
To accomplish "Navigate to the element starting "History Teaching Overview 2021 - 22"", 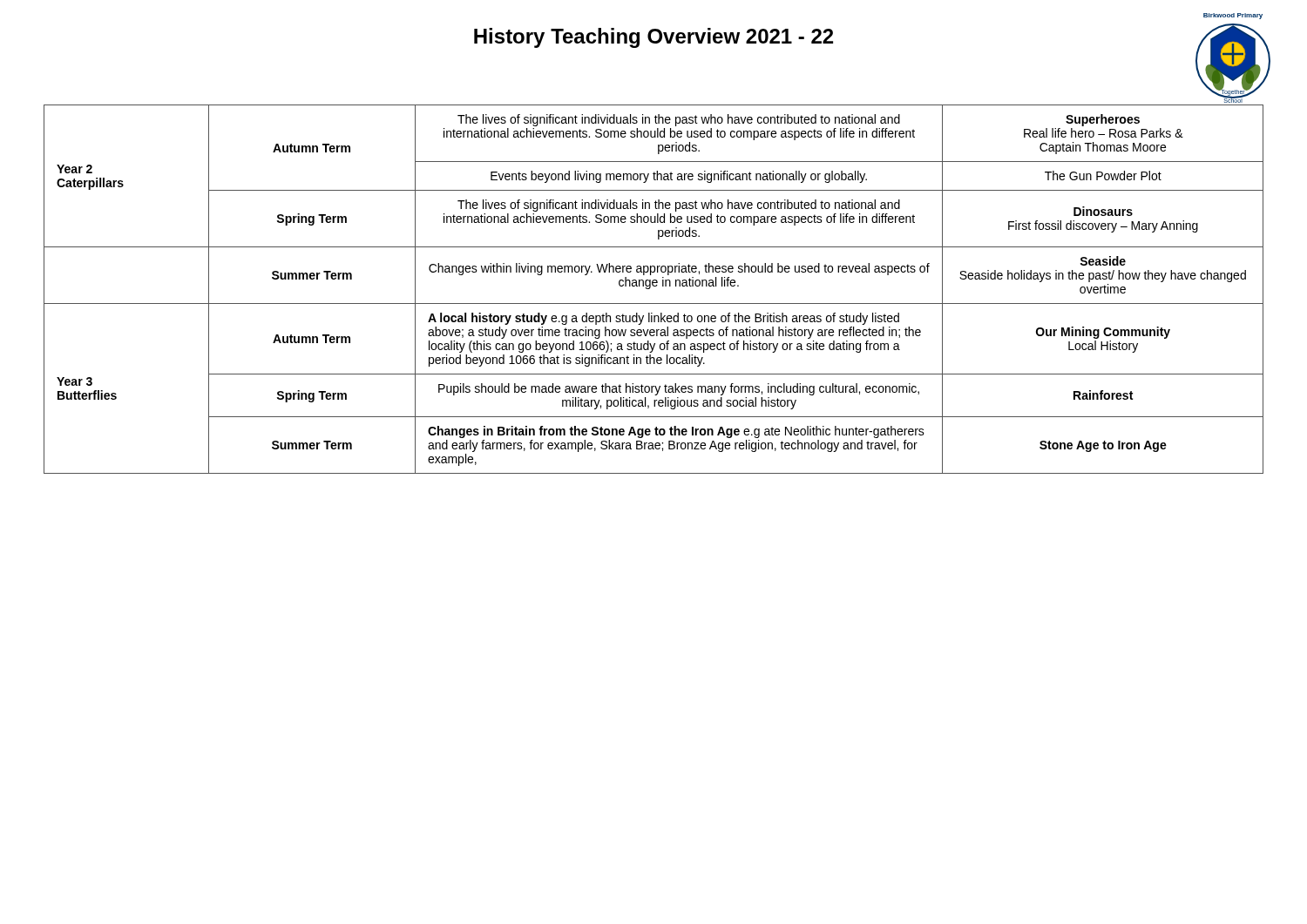I will [x=654, y=37].
